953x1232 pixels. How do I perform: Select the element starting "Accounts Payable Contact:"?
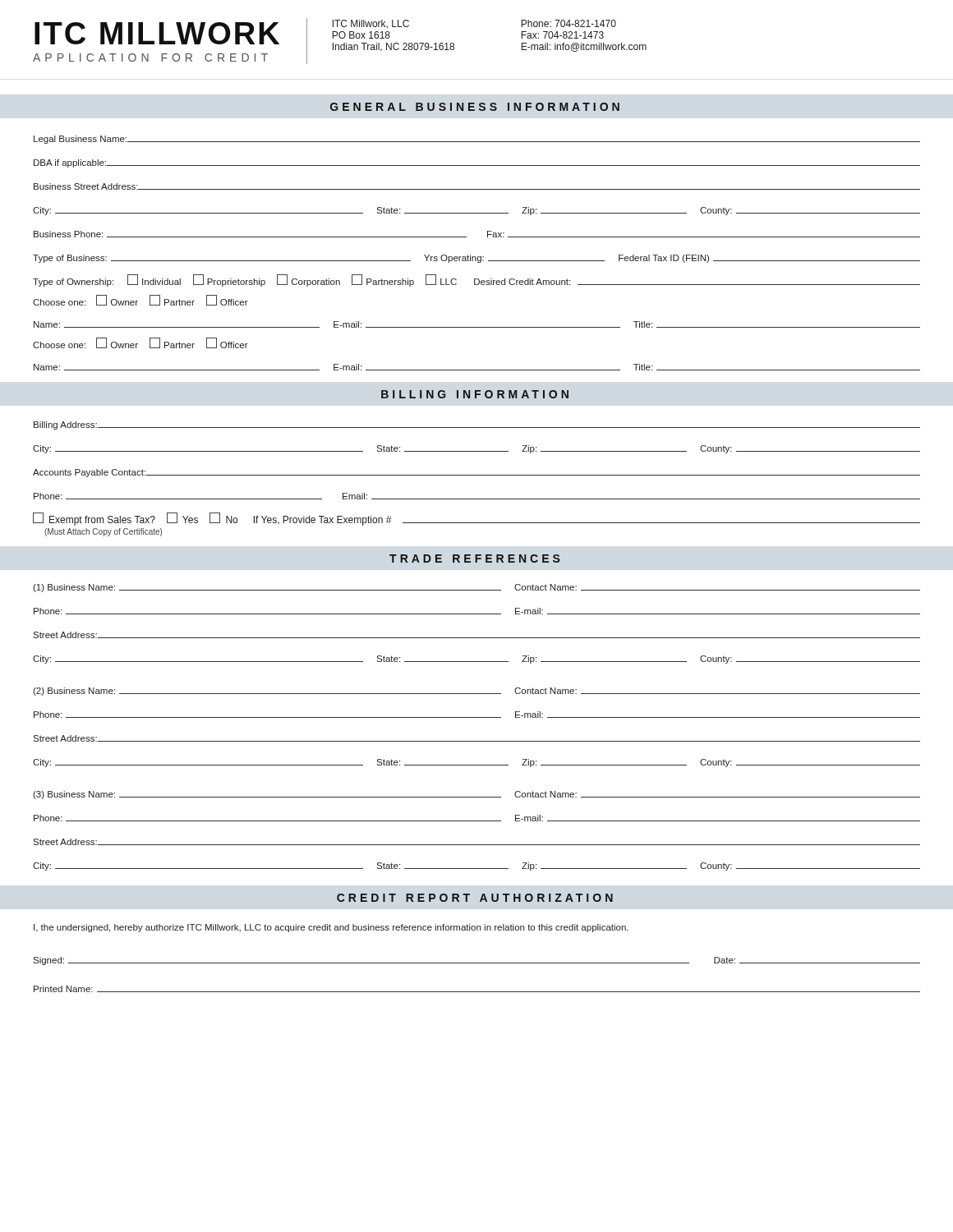click(x=476, y=470)
